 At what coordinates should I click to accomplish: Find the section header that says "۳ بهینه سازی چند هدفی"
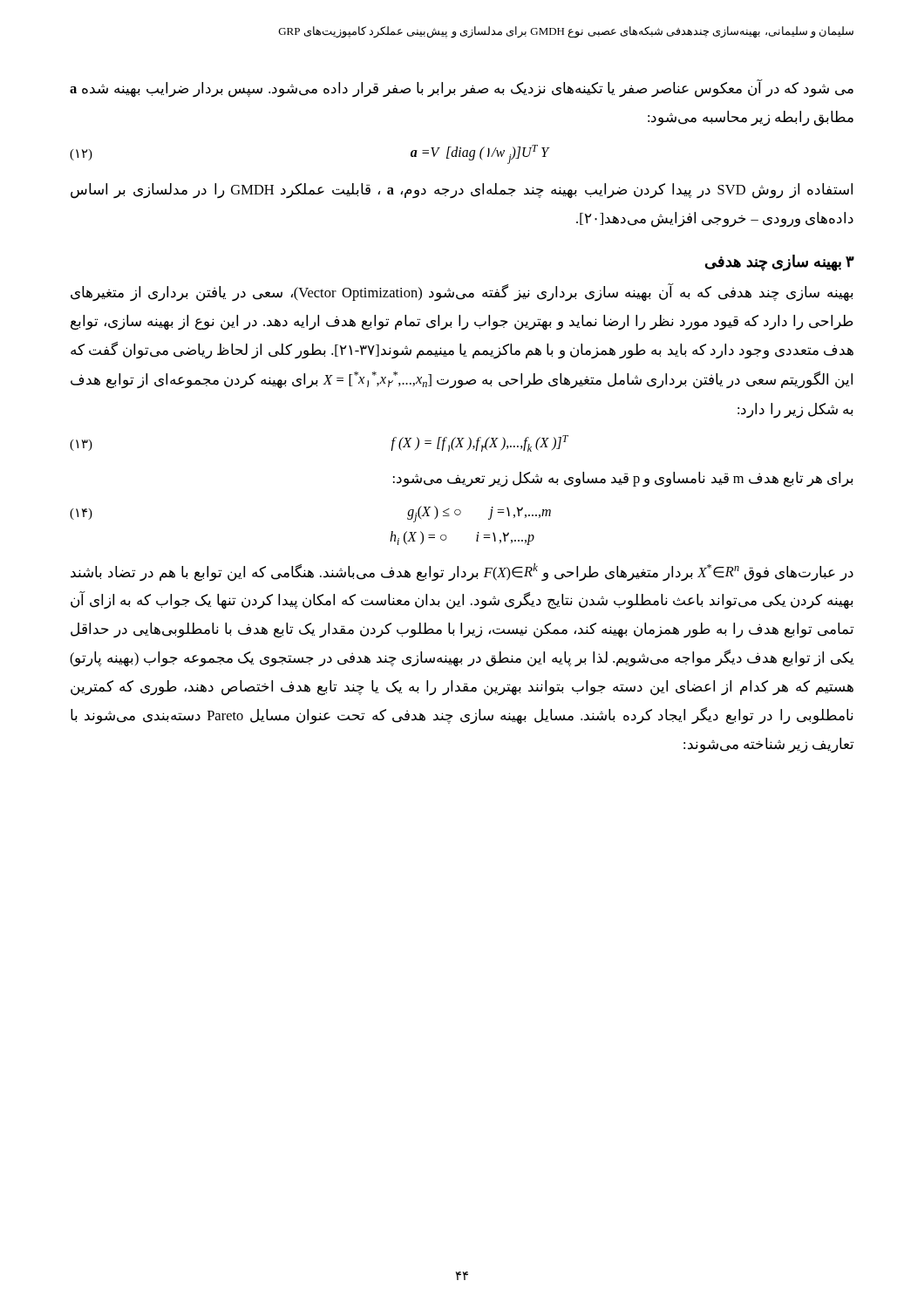coord(779,261)
